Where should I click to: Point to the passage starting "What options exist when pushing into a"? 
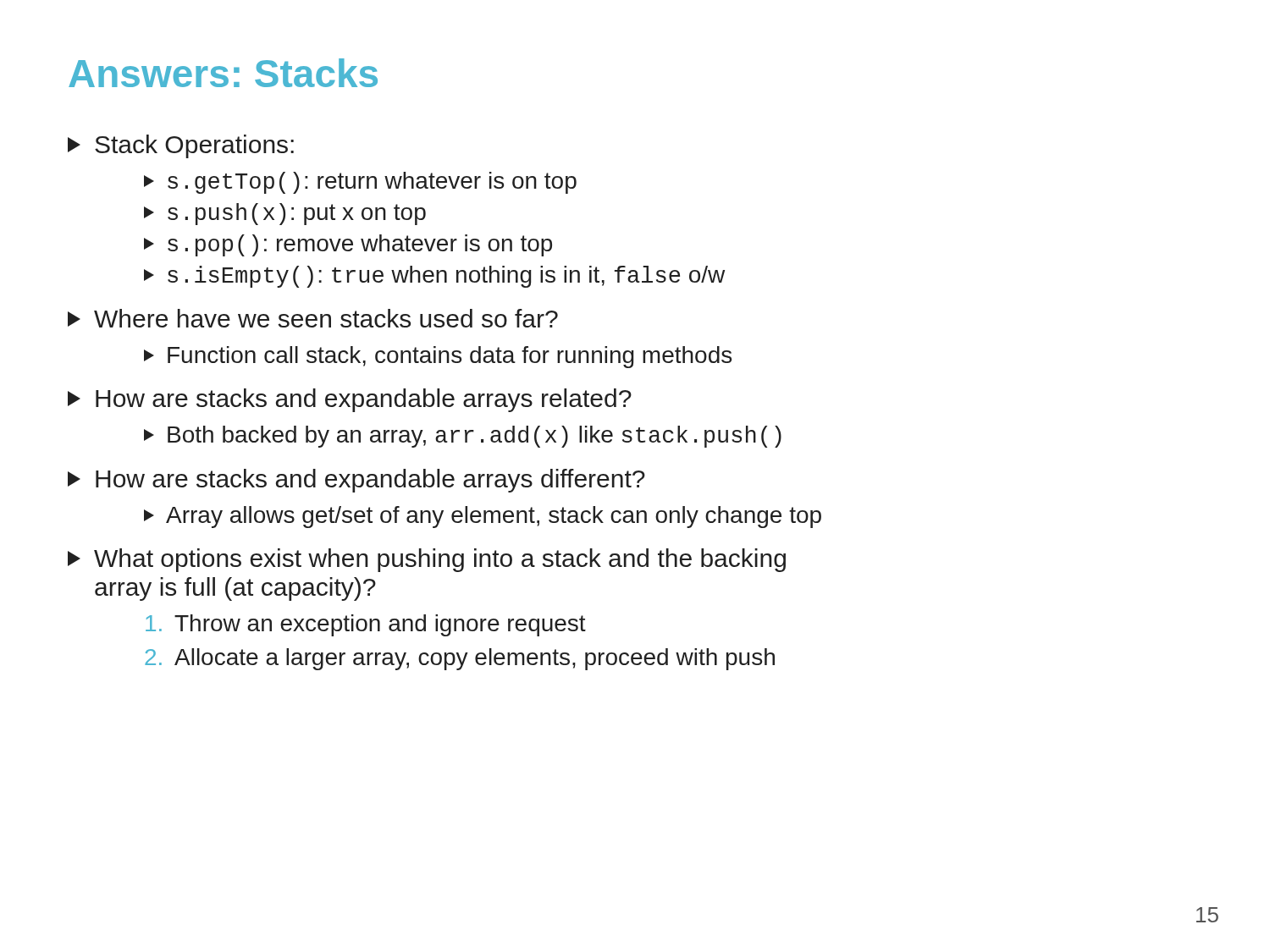(427, 573)
